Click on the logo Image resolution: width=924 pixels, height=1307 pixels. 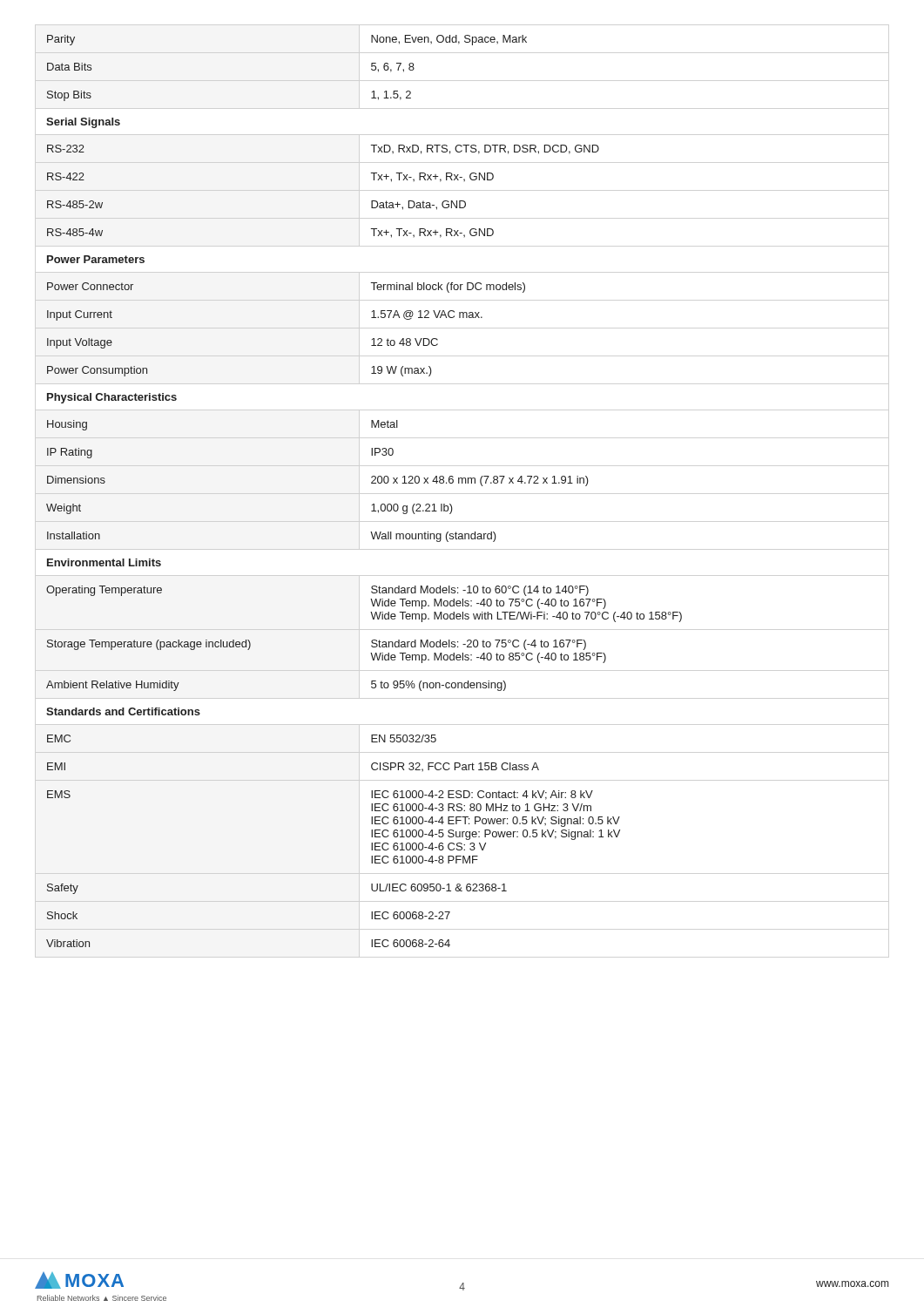101,1283
